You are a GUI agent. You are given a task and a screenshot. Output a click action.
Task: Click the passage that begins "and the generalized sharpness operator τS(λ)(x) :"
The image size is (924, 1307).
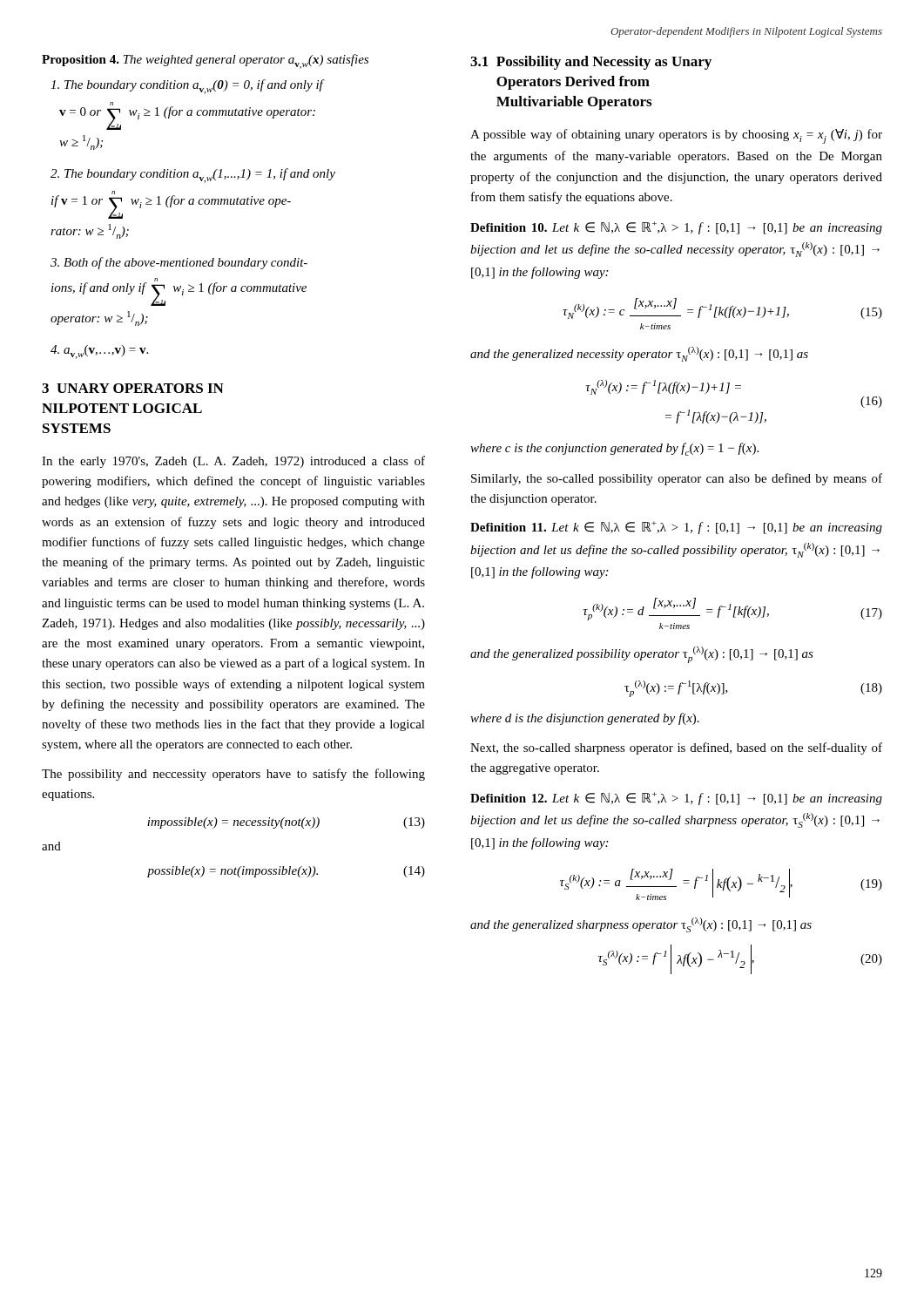coord(641,925)
